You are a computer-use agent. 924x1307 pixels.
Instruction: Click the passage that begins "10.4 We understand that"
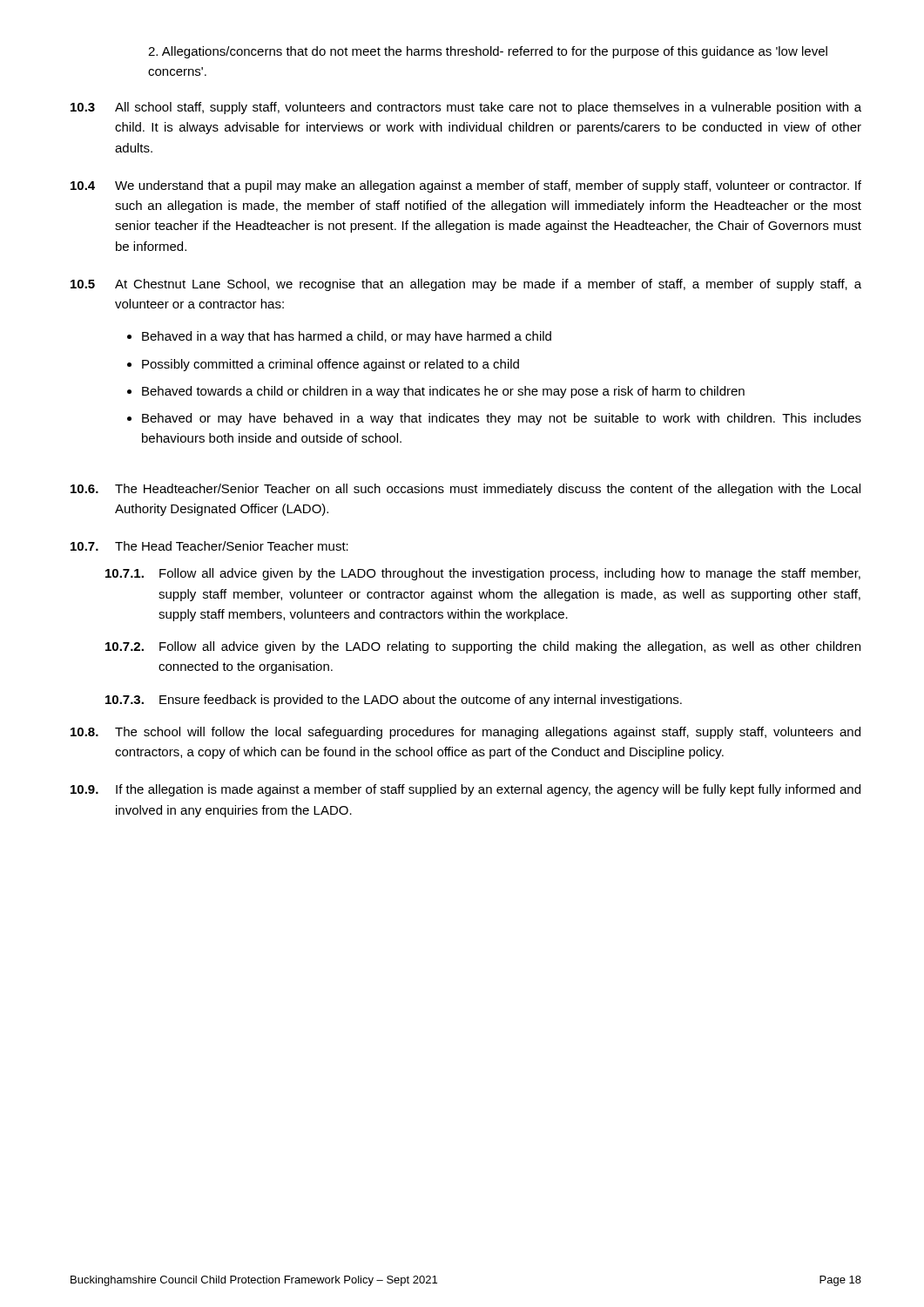click(x=465, y=215)
